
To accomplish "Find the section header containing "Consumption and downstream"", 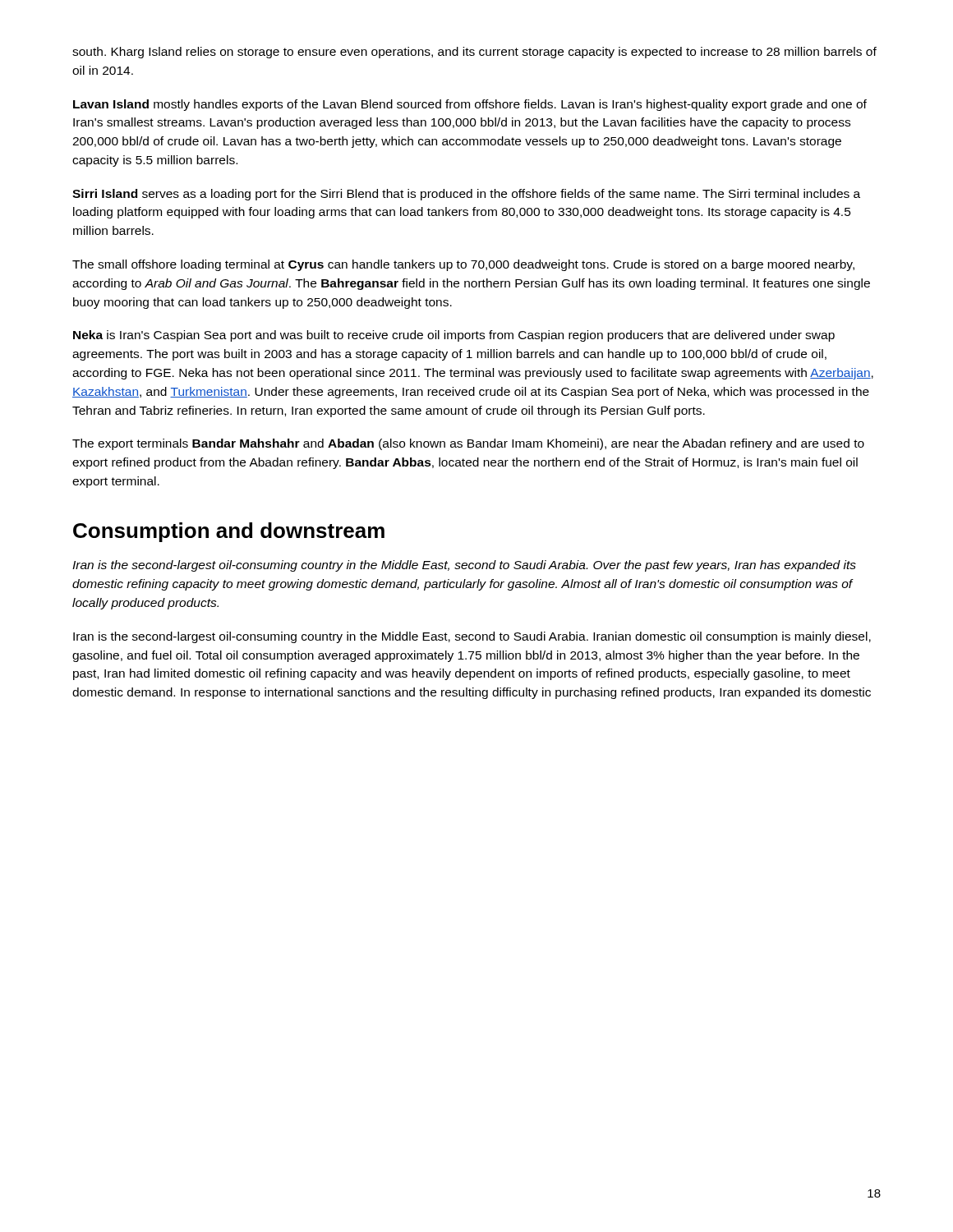I will point(229,530).
